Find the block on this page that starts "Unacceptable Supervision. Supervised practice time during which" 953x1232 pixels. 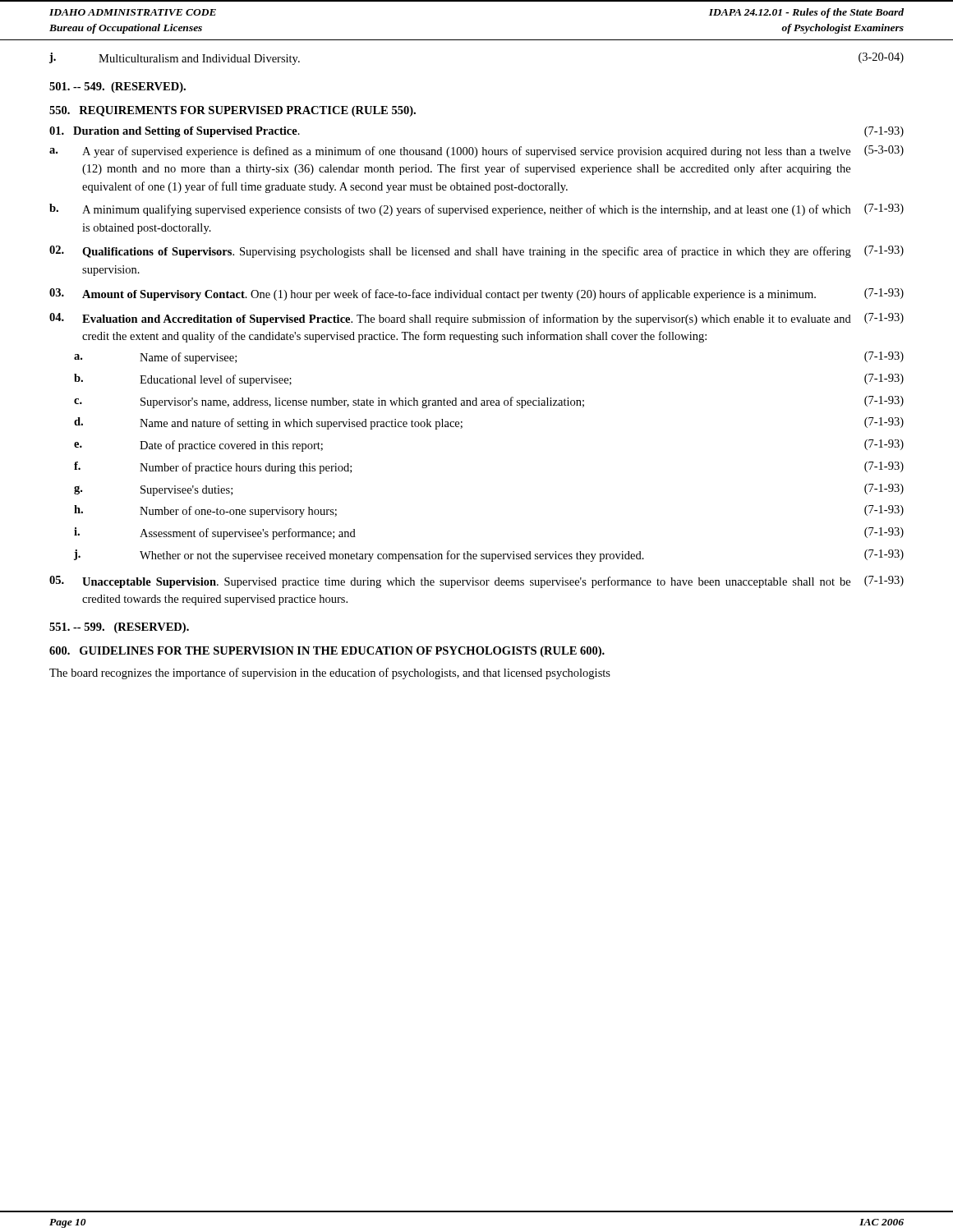[476, 591]
